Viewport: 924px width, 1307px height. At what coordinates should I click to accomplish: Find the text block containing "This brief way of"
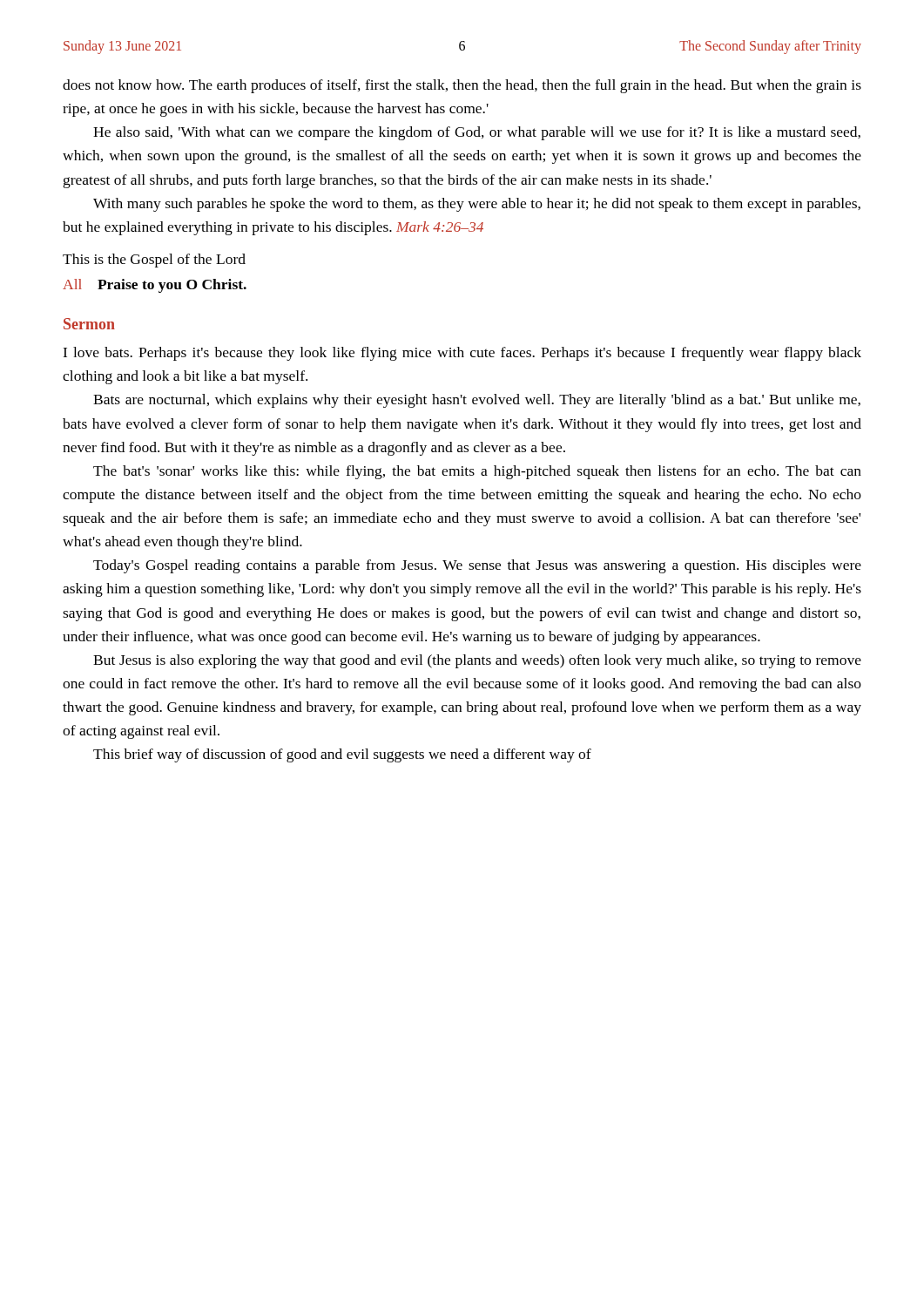pos(342,754)
